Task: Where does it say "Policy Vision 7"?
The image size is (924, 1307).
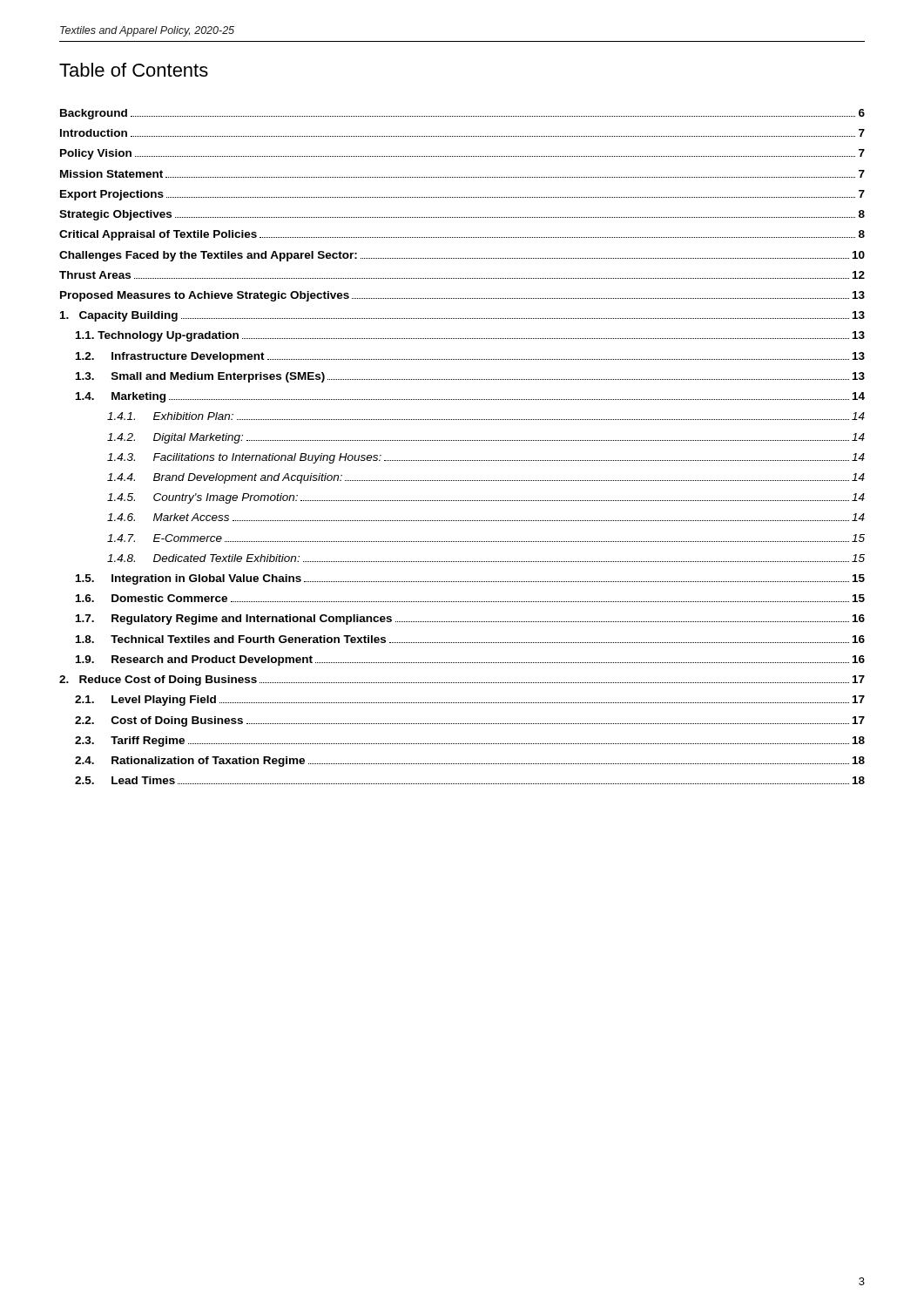Action: point(462,153)
